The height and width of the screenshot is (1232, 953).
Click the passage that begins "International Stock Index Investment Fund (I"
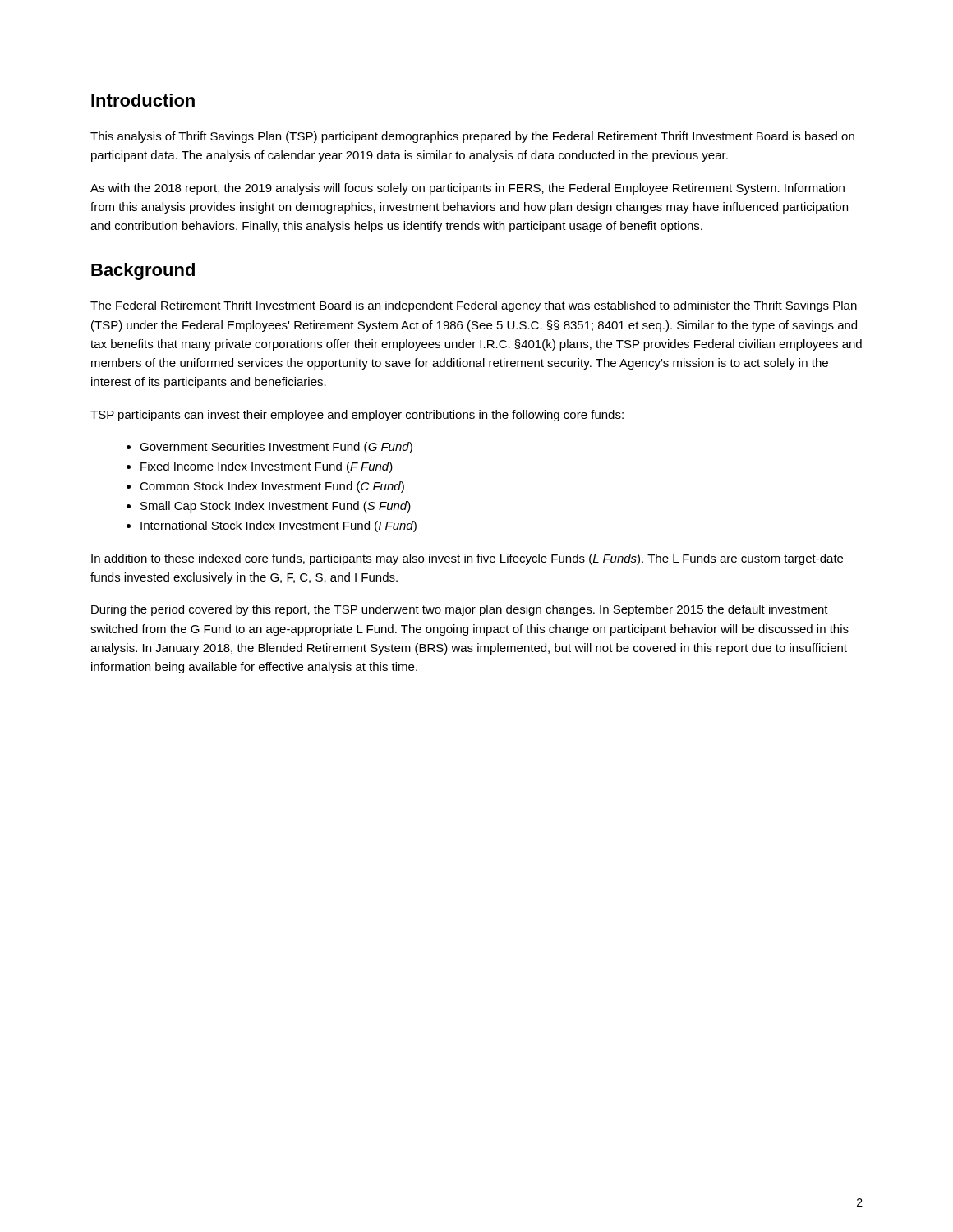(272, 526)
